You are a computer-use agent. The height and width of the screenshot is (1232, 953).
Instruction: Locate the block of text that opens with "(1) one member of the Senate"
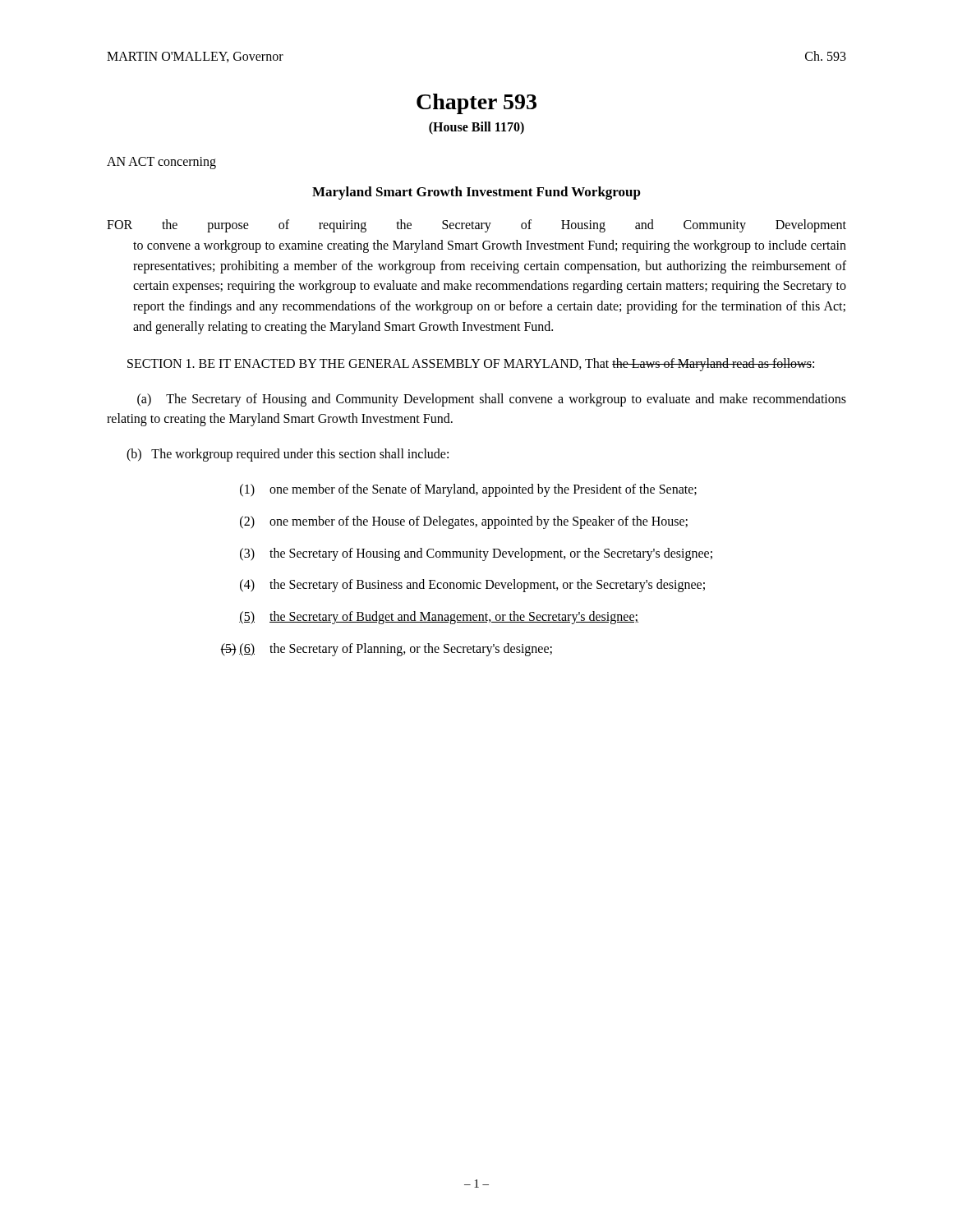point(476,490)
